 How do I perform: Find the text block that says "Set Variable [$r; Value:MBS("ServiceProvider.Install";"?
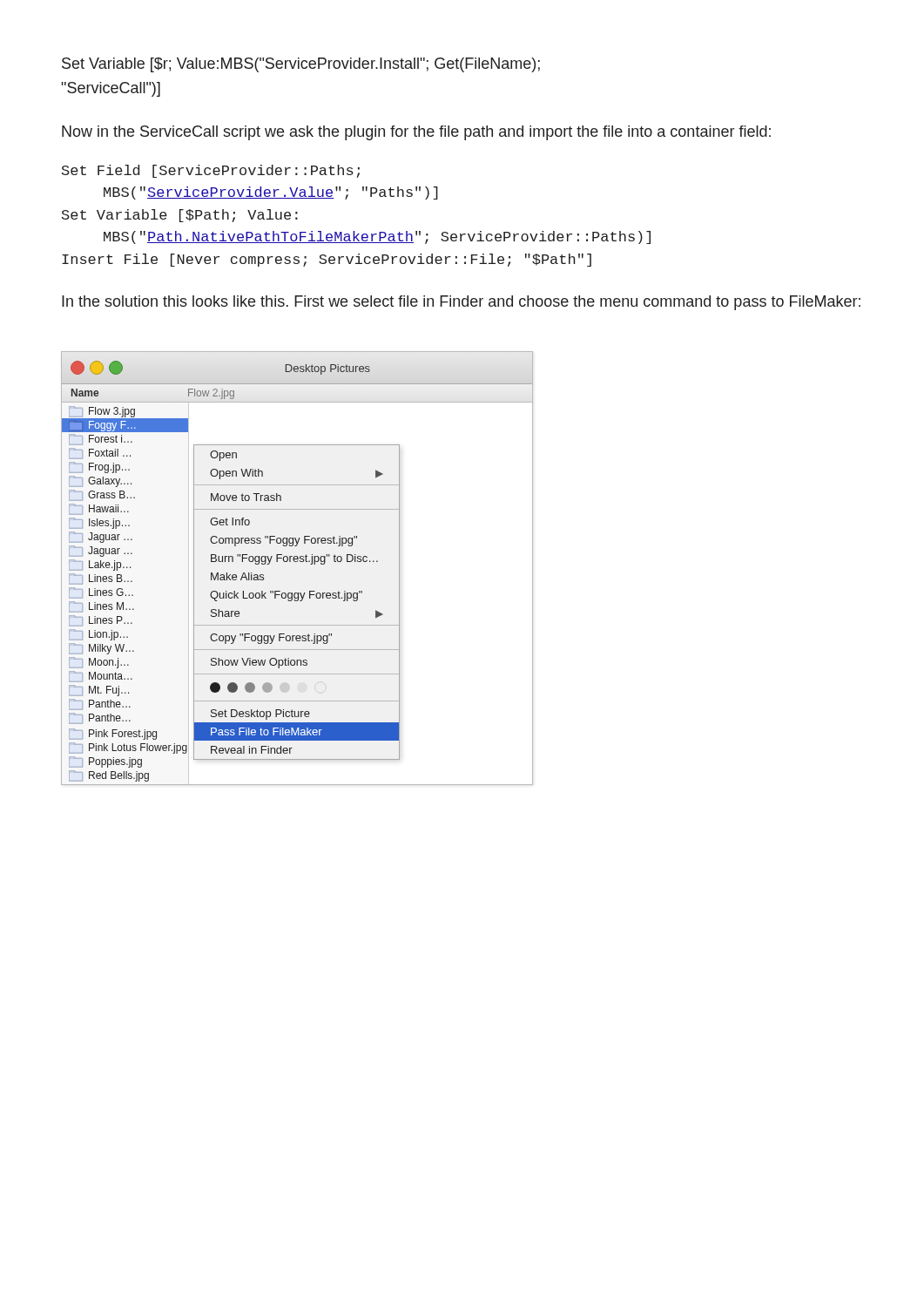462,77
